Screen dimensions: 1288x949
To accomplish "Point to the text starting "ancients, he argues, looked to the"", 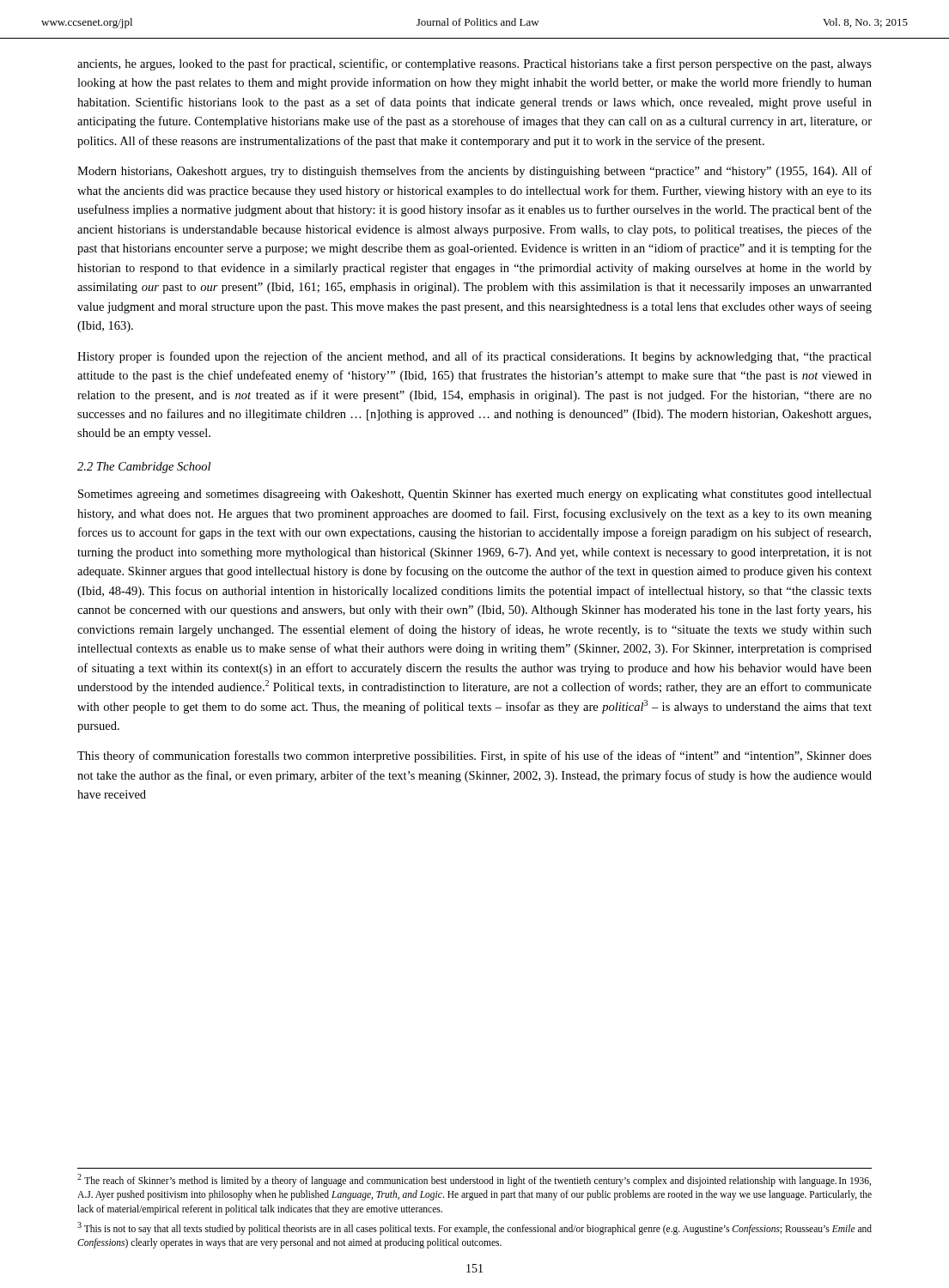I will click(474, 102).
